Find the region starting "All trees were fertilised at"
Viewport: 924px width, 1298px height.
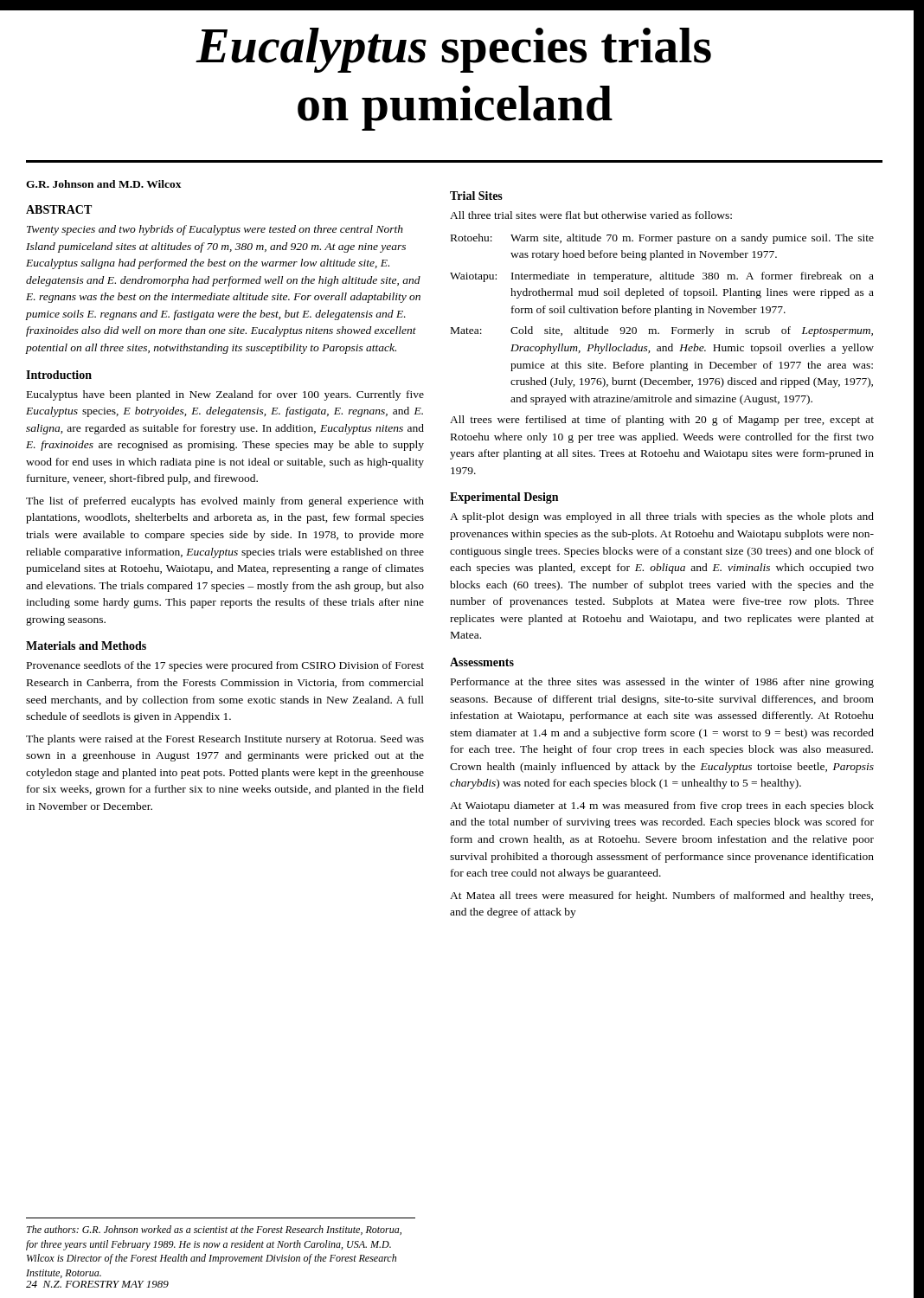click(x=662, y=445)
